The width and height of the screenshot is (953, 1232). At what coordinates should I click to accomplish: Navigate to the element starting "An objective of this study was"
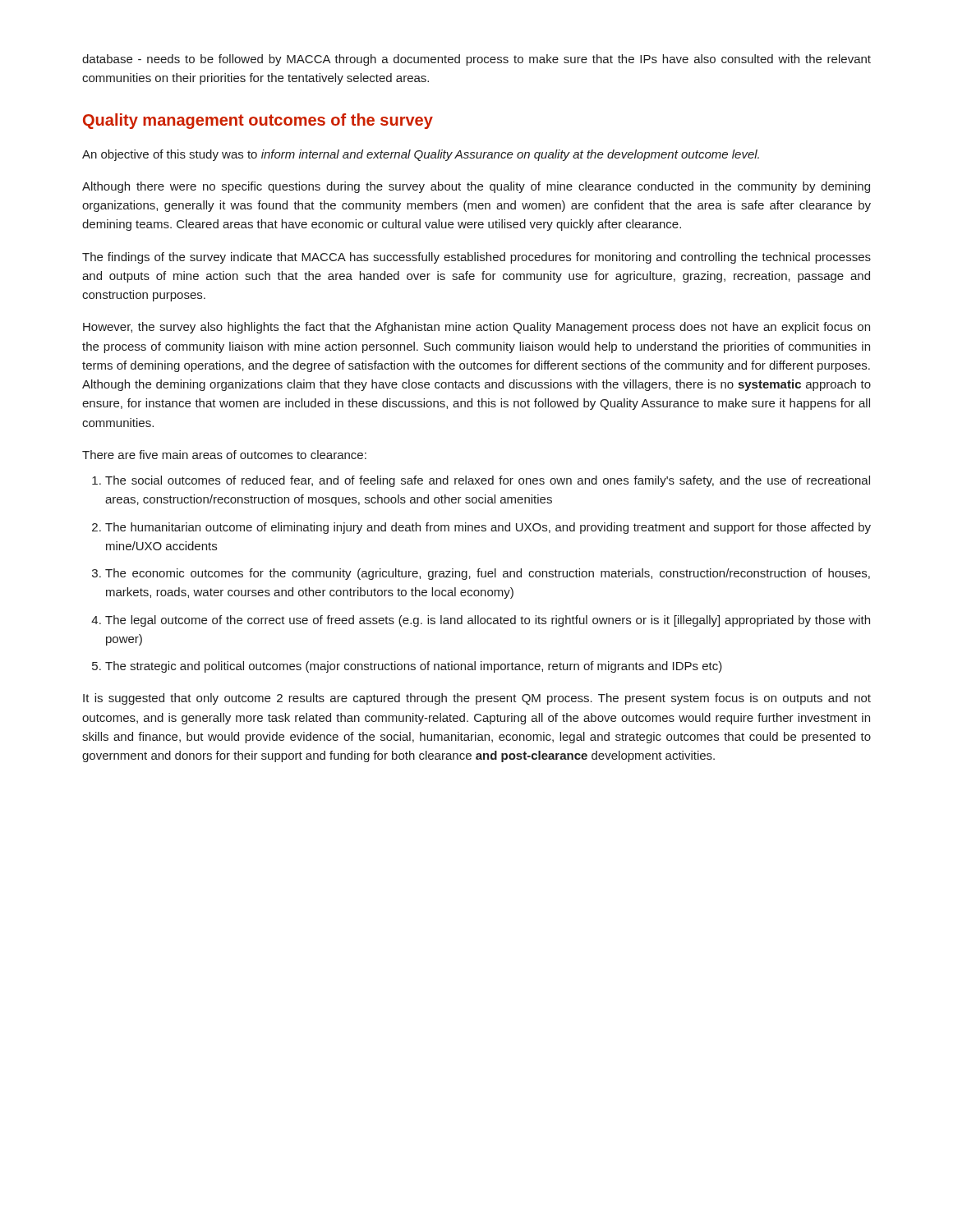[x=421, y=154]
